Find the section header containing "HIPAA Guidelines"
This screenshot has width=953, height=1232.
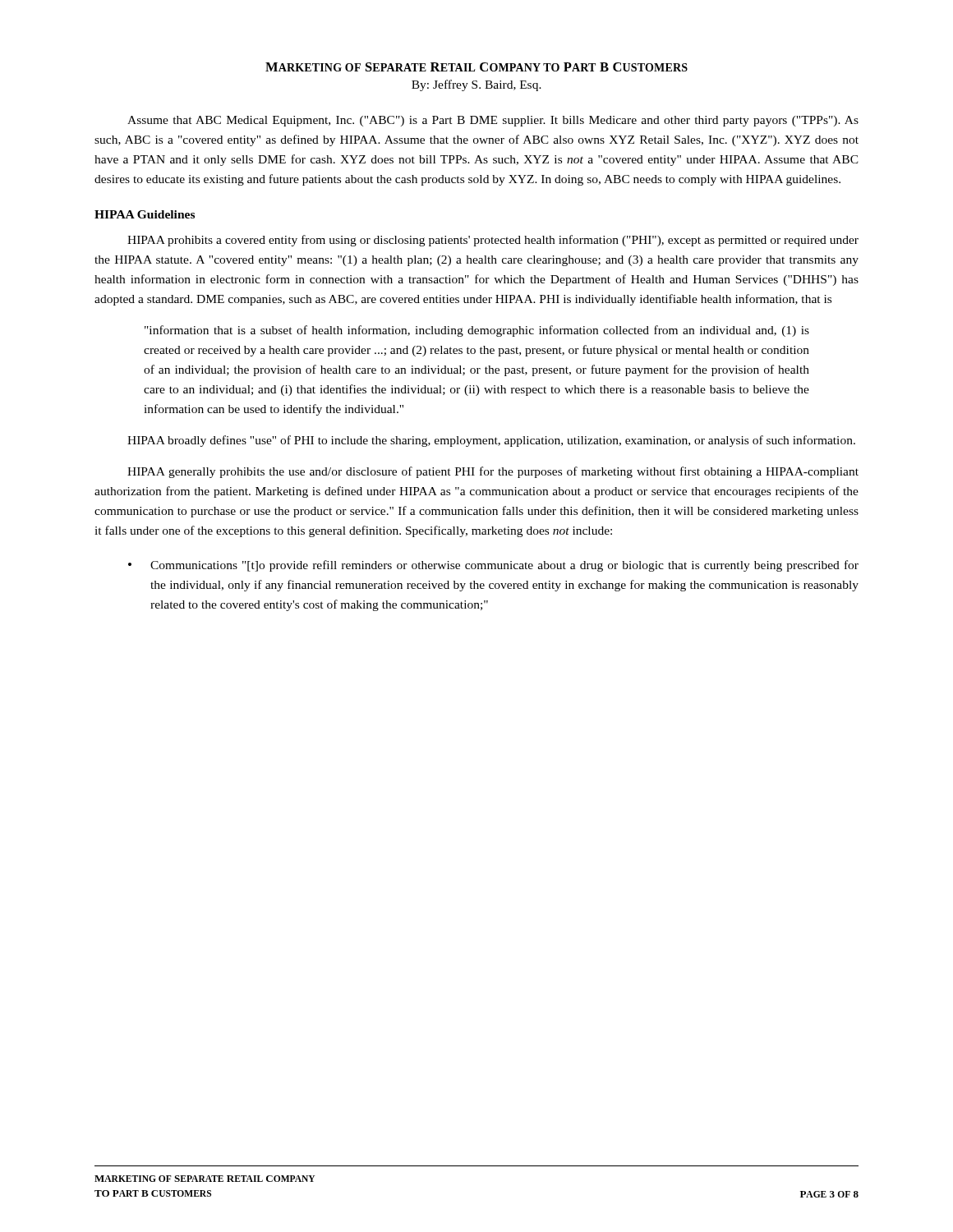[x=145, y=214]
